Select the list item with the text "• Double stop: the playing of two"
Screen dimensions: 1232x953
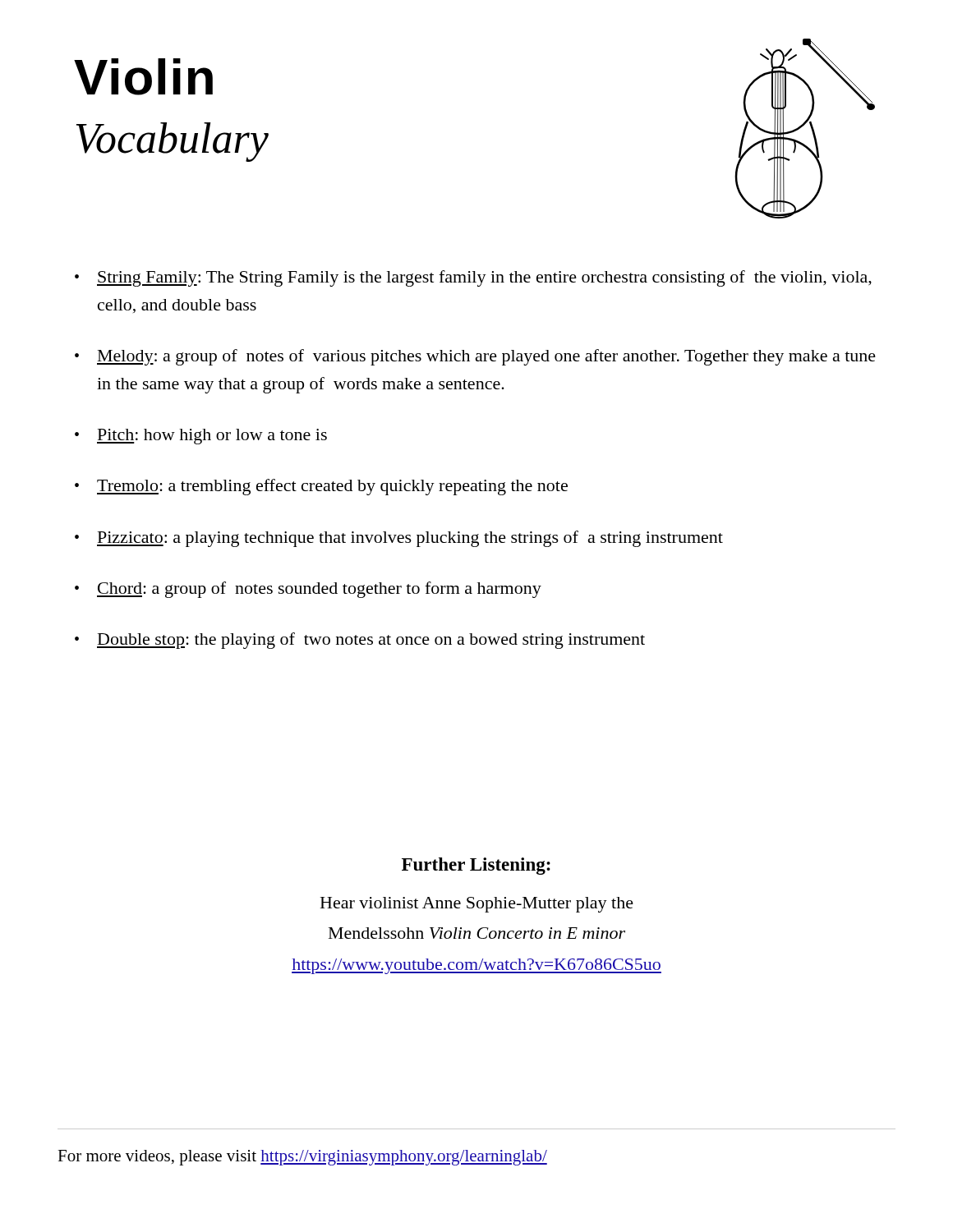point(360,639)
